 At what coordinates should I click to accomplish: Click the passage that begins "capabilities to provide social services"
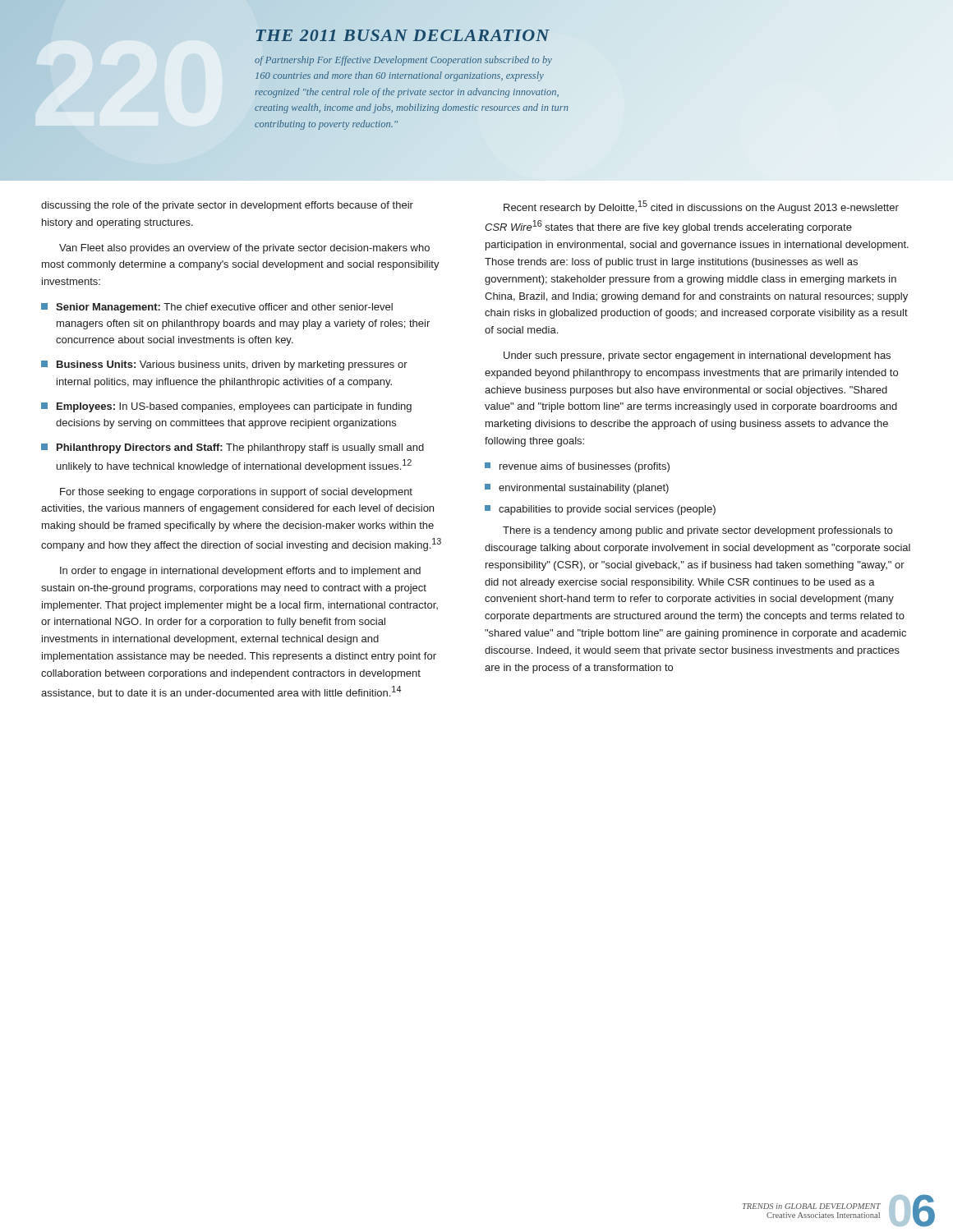coord(600,509)
